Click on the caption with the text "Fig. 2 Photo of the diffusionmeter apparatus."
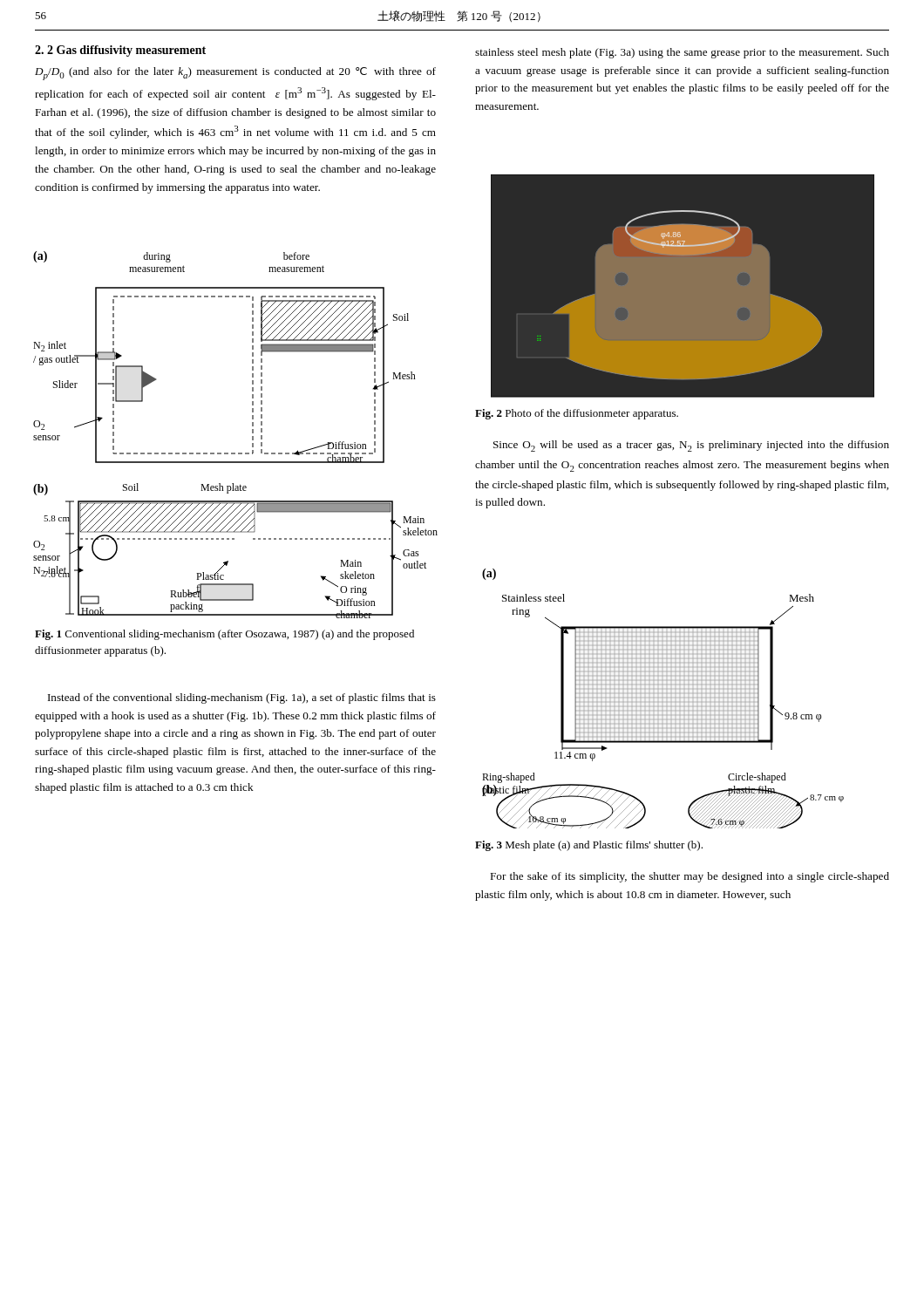Screen dimensions: 1308x924 [577, 413]
